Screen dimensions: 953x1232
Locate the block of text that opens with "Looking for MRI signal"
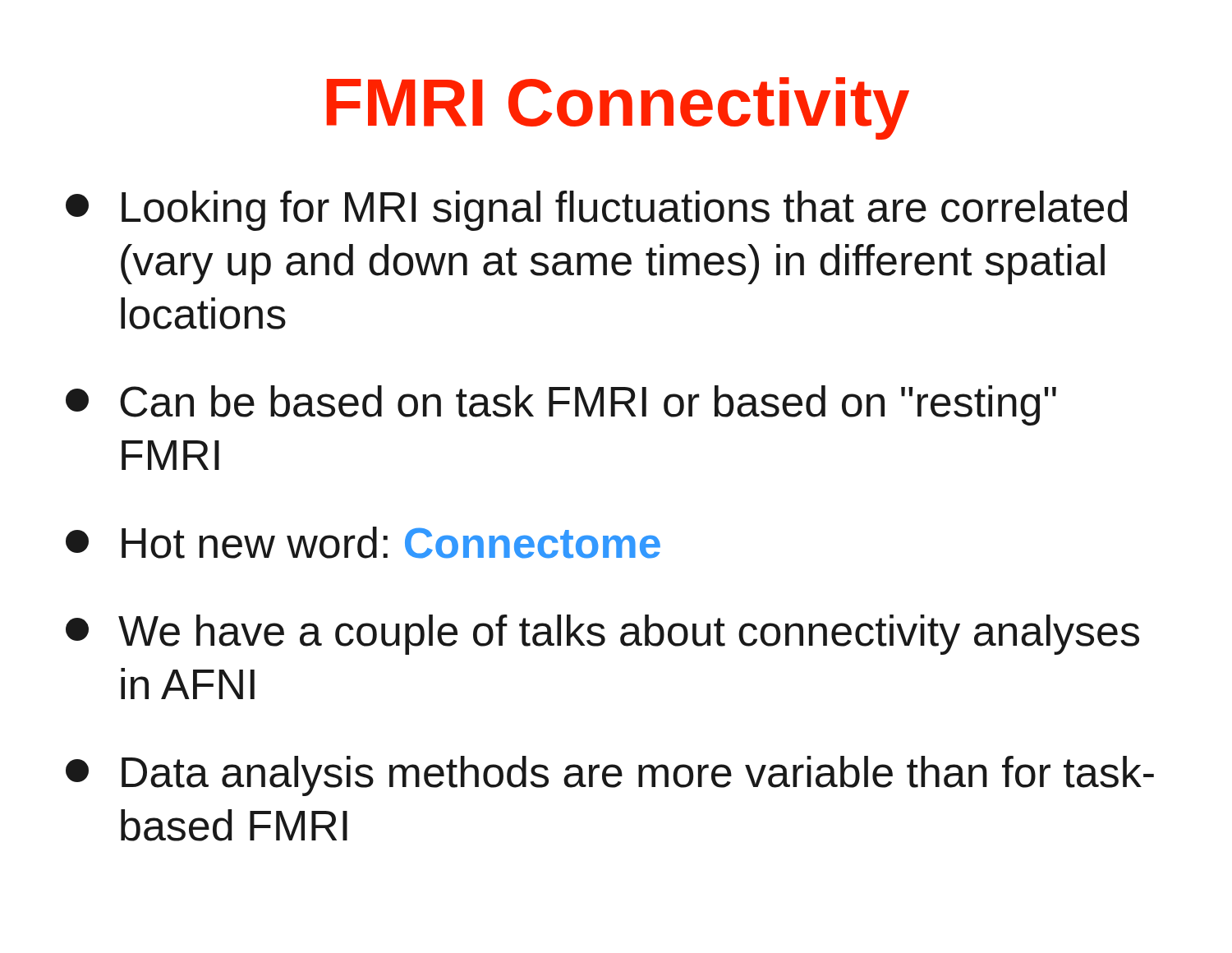(616, 261)
